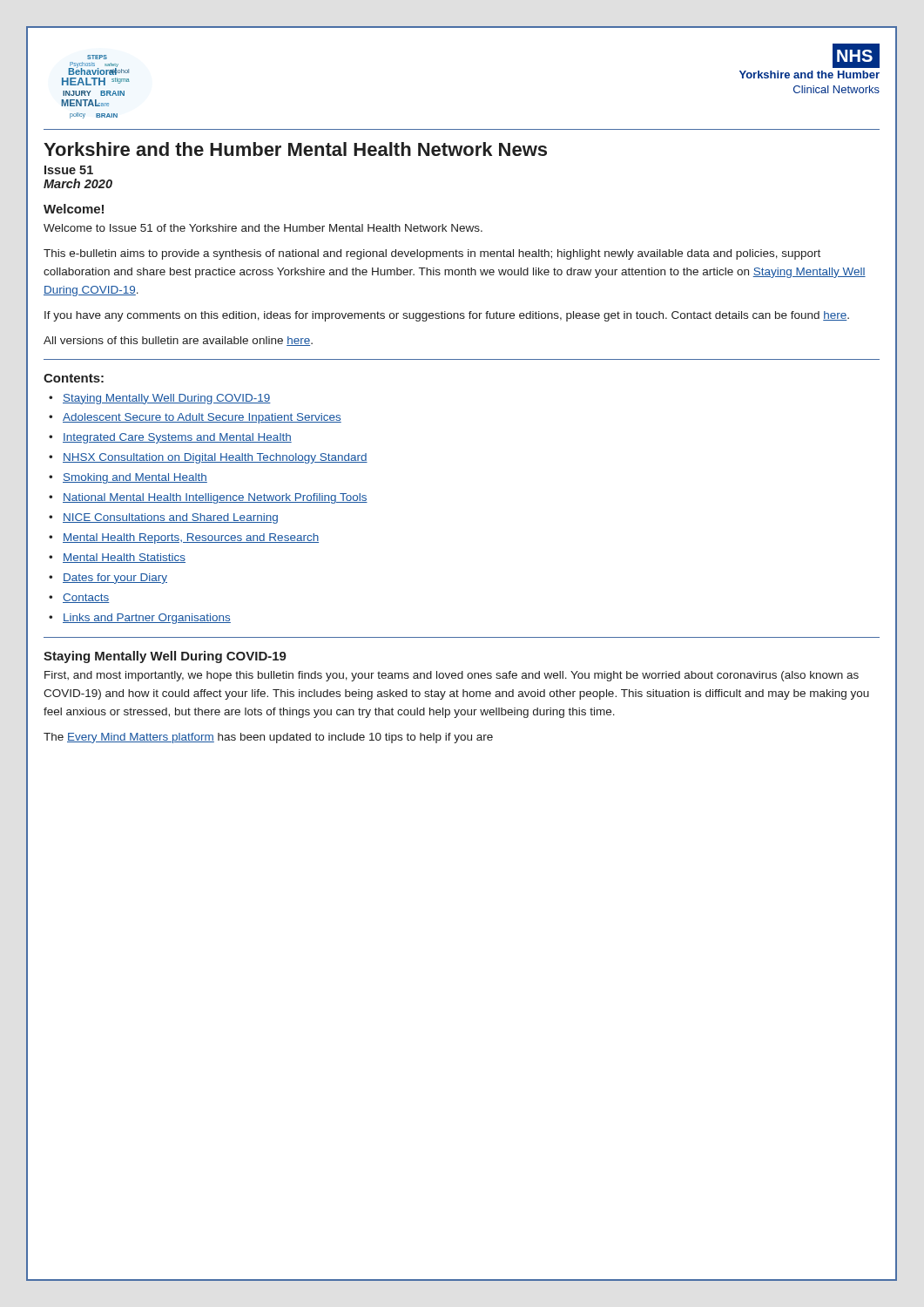Select the block starting "NHSX Consultation on Digital Health"
This screenshot has width=924, height=1307.
(x=215, y=457)
